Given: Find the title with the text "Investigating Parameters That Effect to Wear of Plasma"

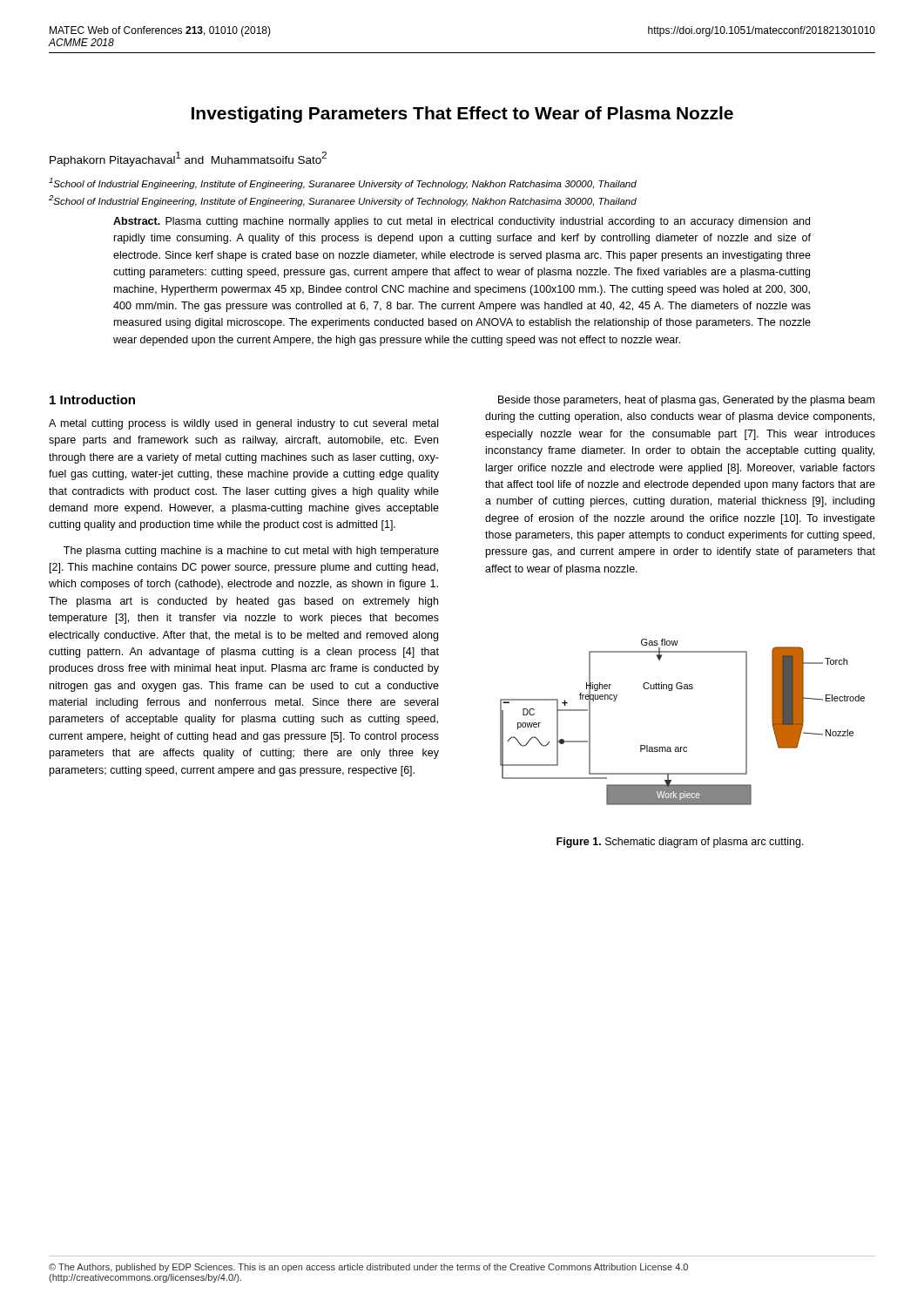Looking at the screenshot, I should pos(462,113).
